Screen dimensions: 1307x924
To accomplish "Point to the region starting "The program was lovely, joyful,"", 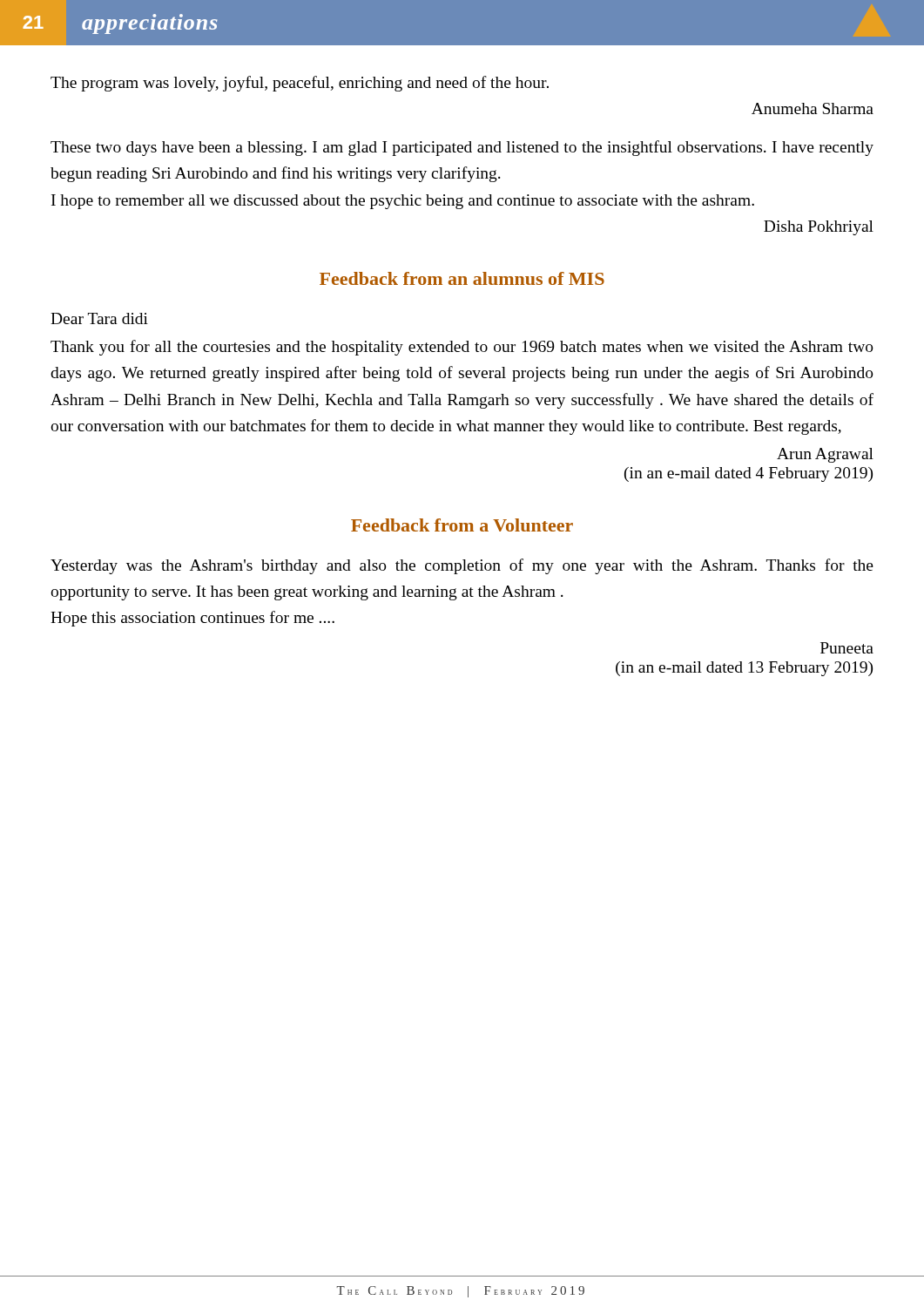I will point(300,82).
